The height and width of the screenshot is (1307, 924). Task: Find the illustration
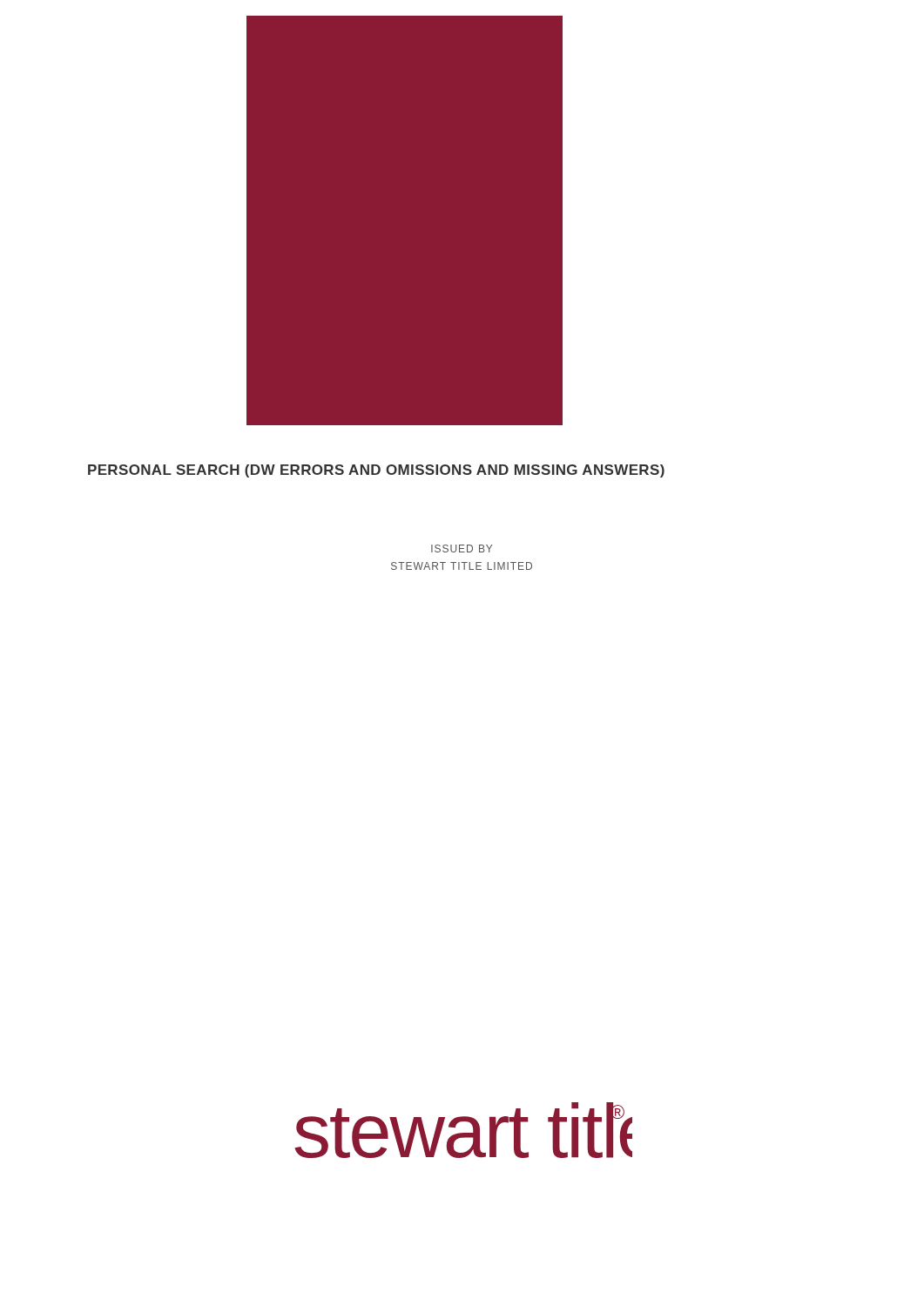click(405, 220)
